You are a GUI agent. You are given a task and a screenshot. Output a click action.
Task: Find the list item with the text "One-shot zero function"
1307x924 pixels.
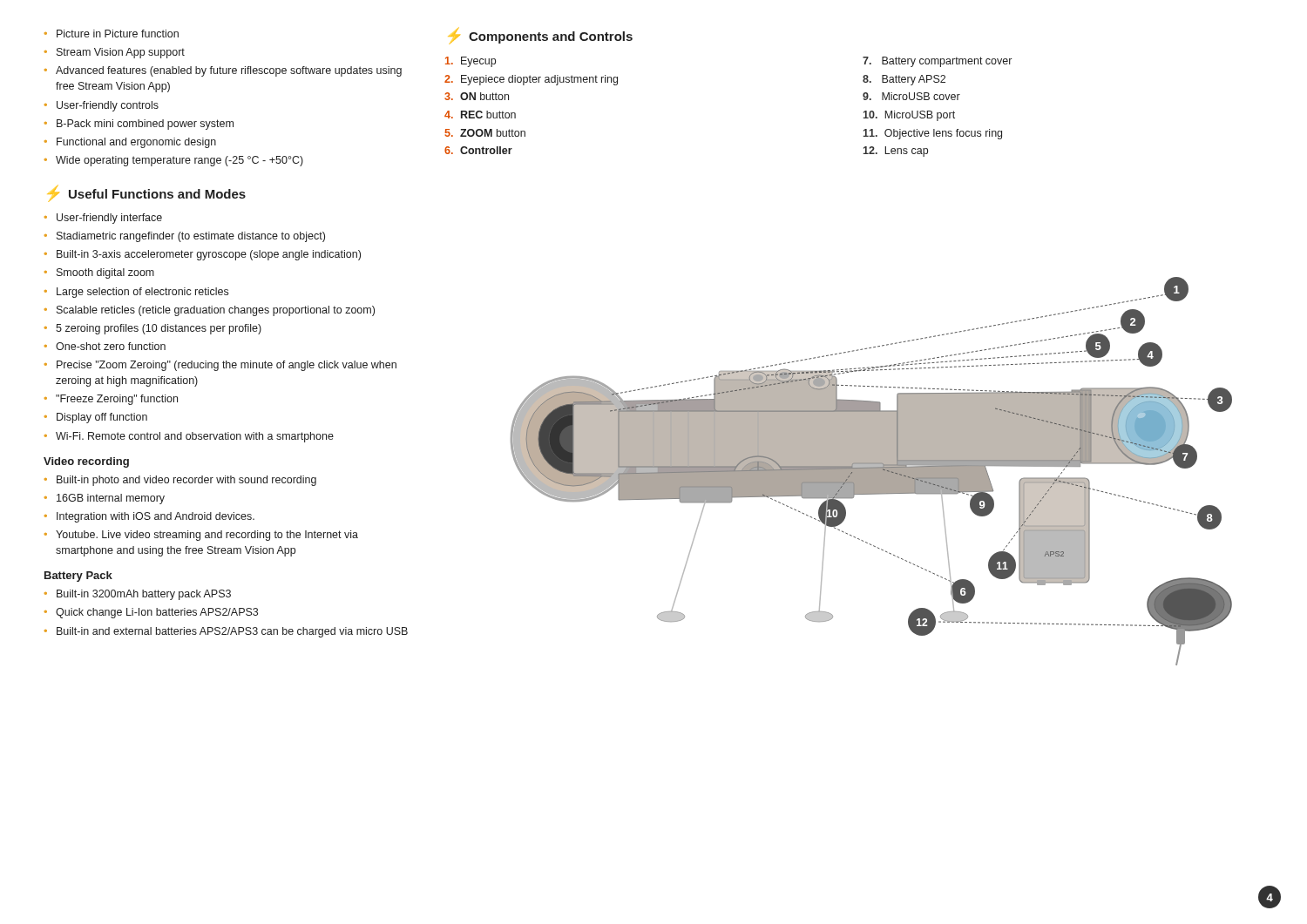point(105,346)
